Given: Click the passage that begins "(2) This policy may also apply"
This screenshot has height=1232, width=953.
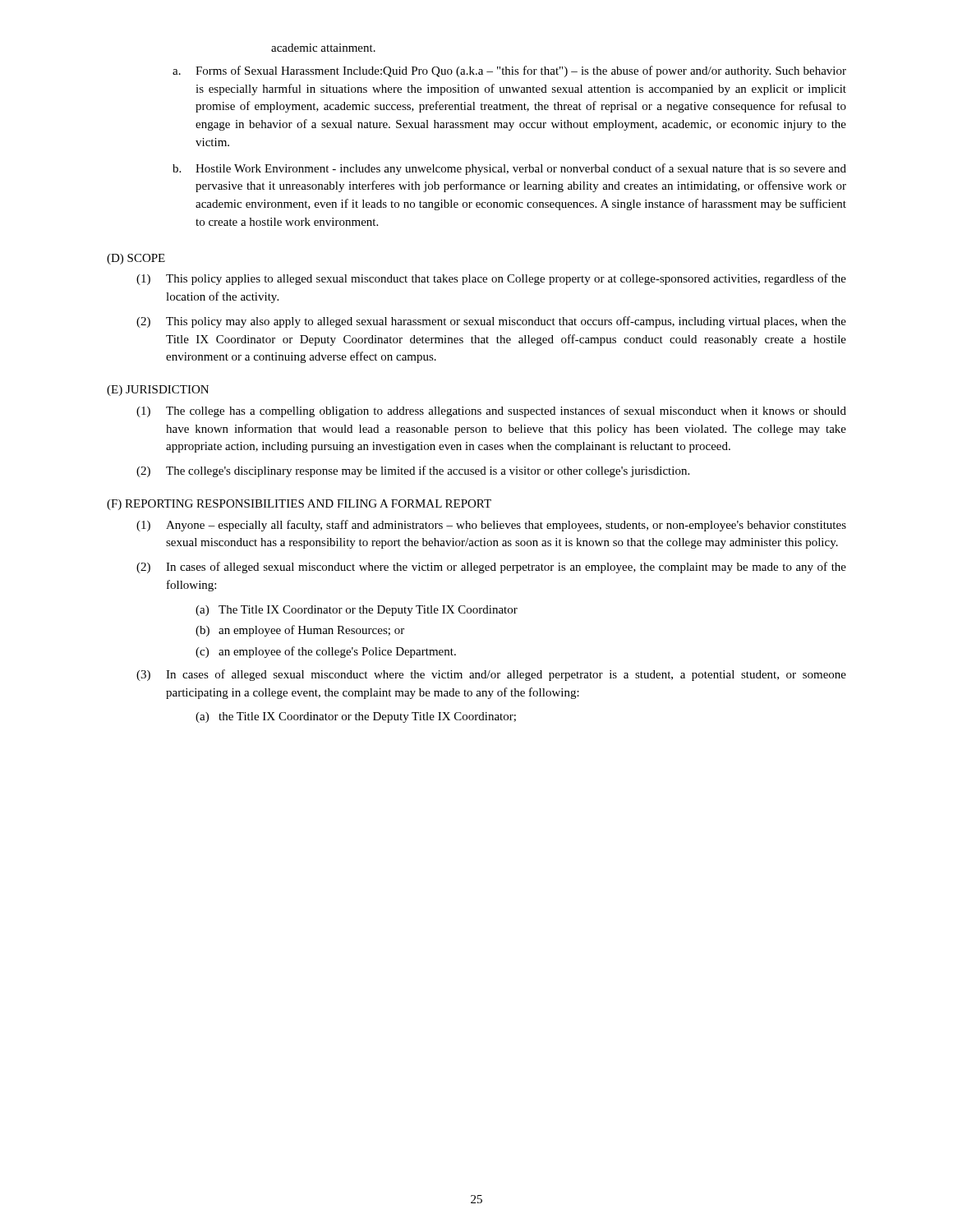Looking at the screenshot, I should (491, 339).
